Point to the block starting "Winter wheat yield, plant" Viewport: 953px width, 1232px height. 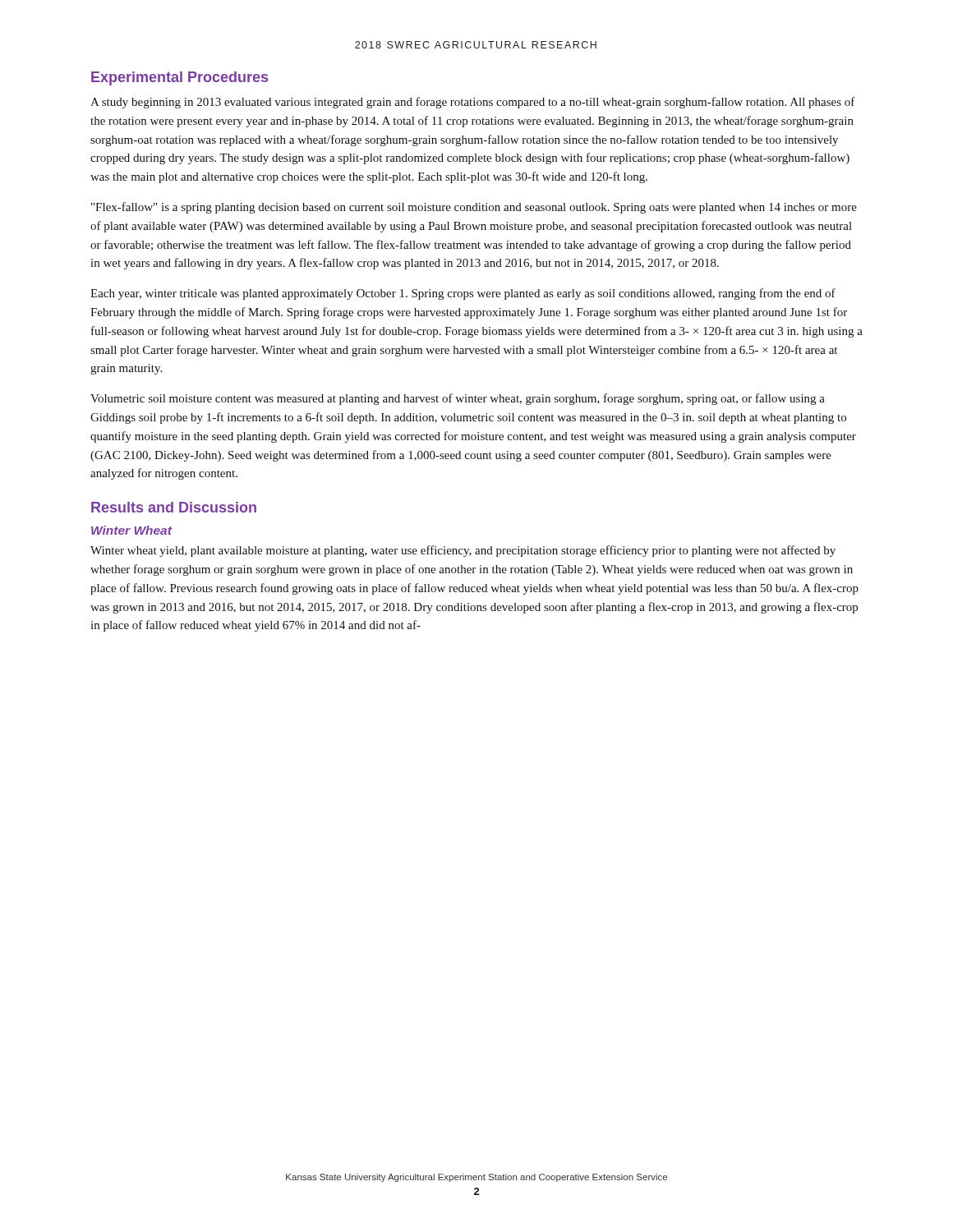click(474, 588)
